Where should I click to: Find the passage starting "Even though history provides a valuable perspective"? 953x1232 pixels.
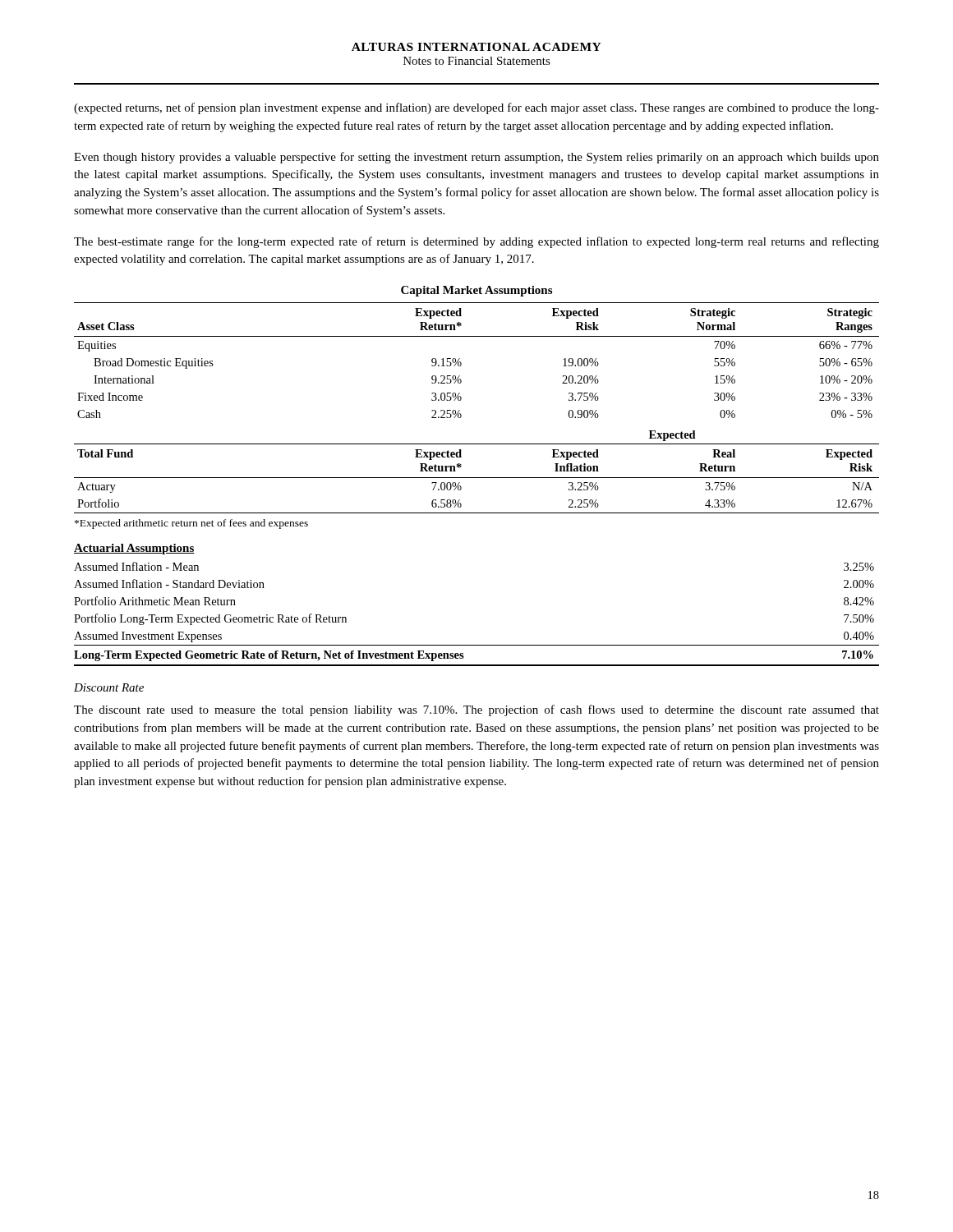(476, 183)
